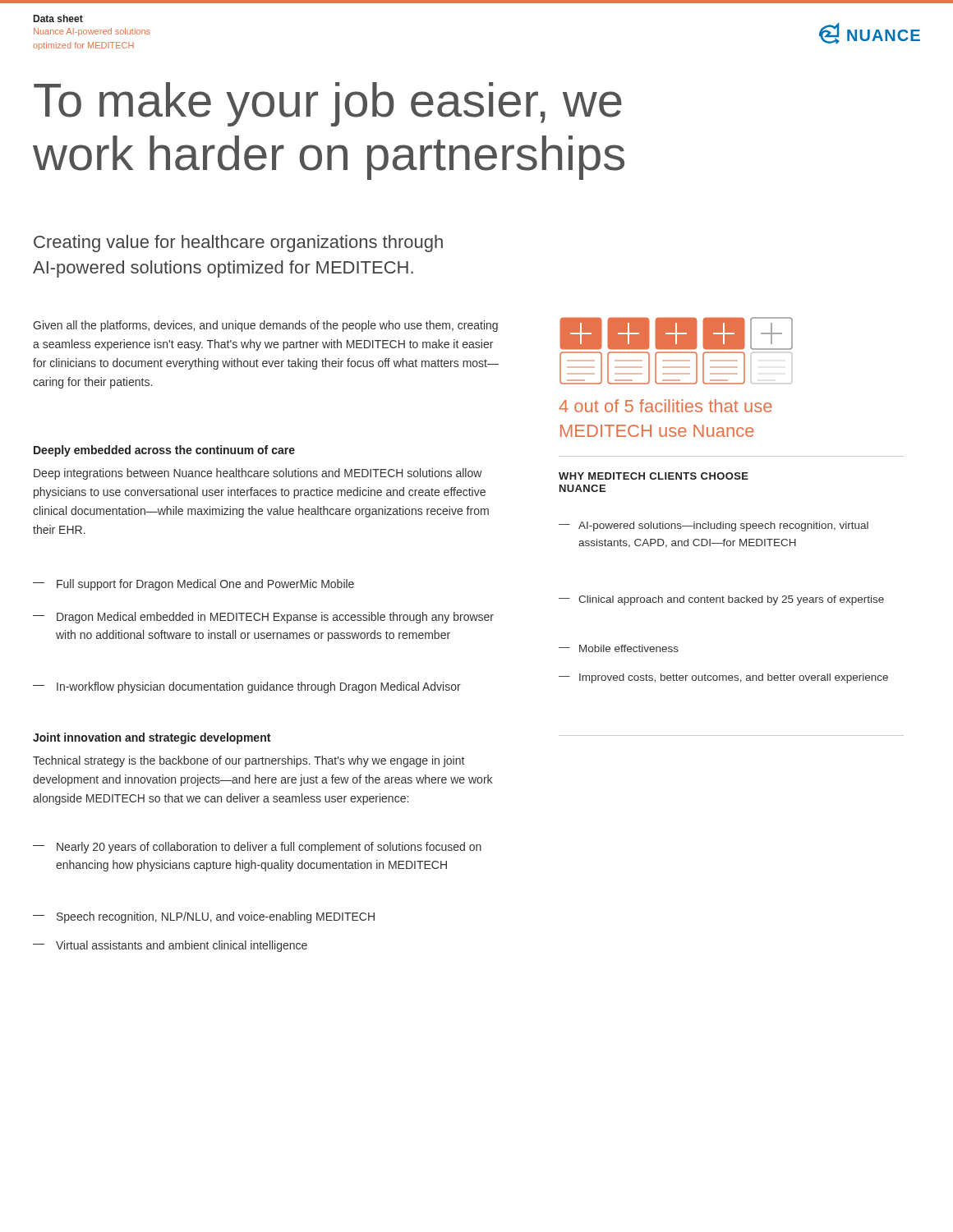Point to the passage starting "— Clinical approach and content backed by 25"
953x1232 pixels.
721,600
